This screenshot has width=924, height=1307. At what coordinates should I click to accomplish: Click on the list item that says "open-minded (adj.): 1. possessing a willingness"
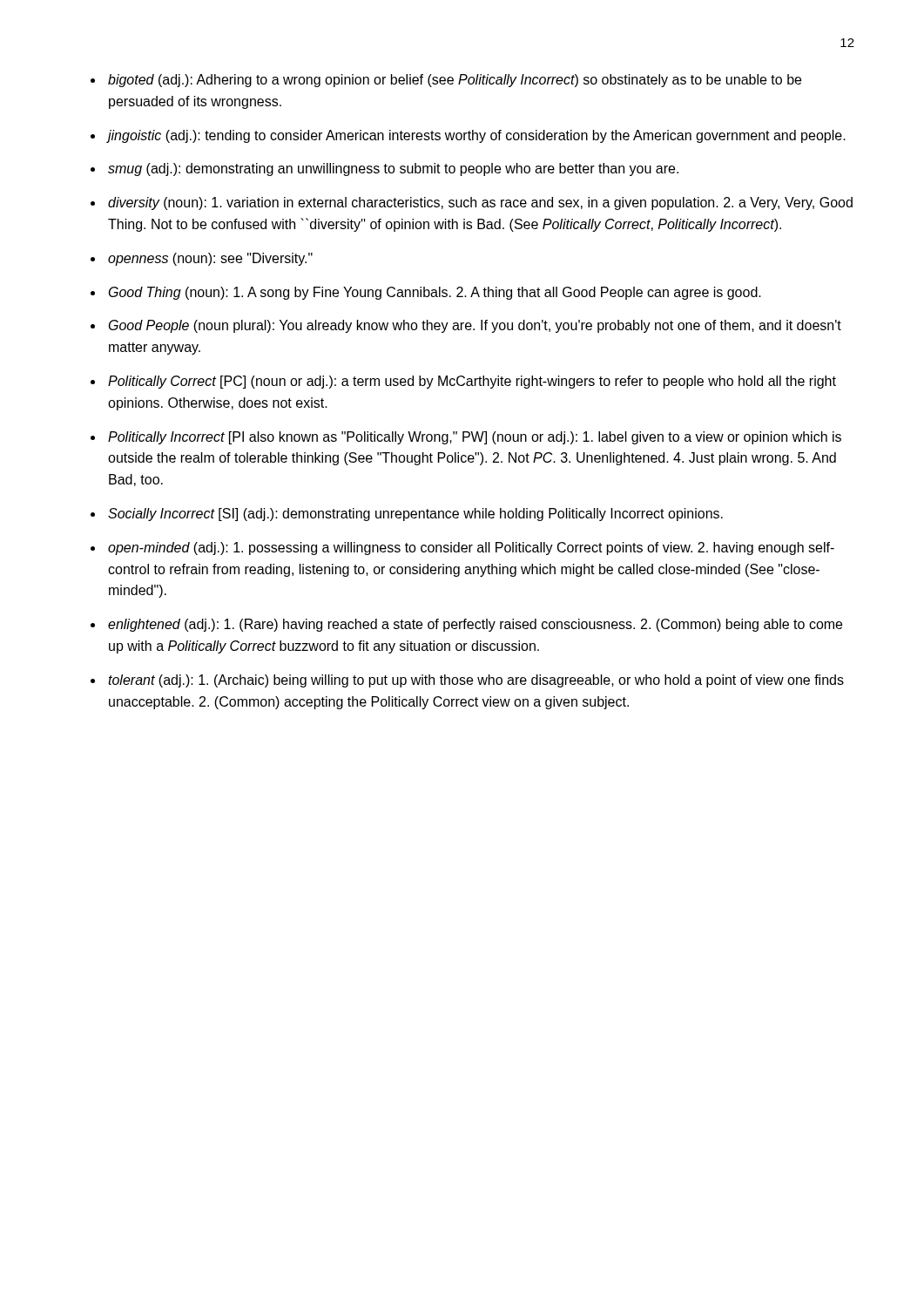coord(471,569)
